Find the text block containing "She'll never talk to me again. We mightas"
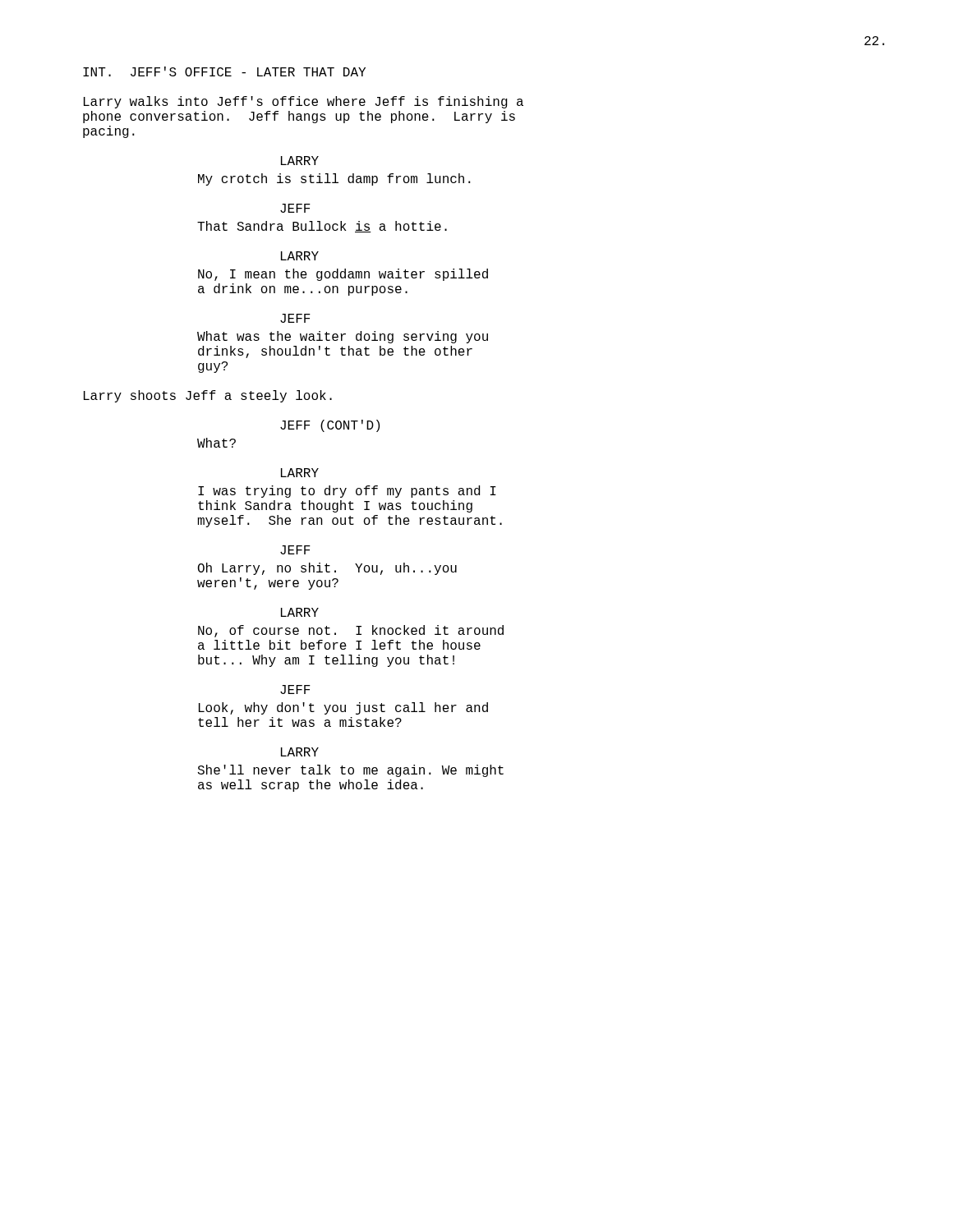The width and height of the screenshot is (953, 1232). [x=351, y=779]
